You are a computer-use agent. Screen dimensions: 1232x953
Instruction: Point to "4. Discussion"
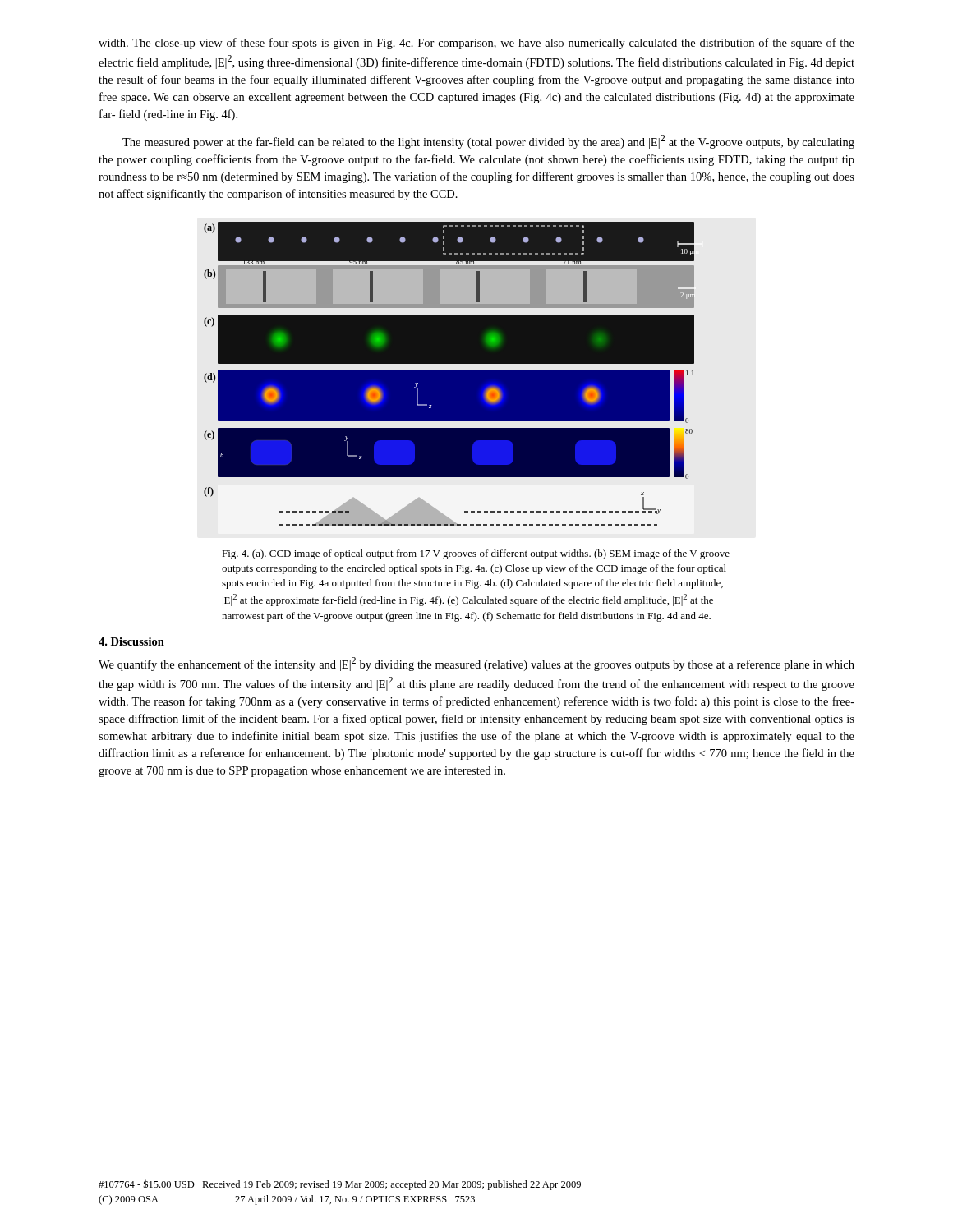point(131,642)
